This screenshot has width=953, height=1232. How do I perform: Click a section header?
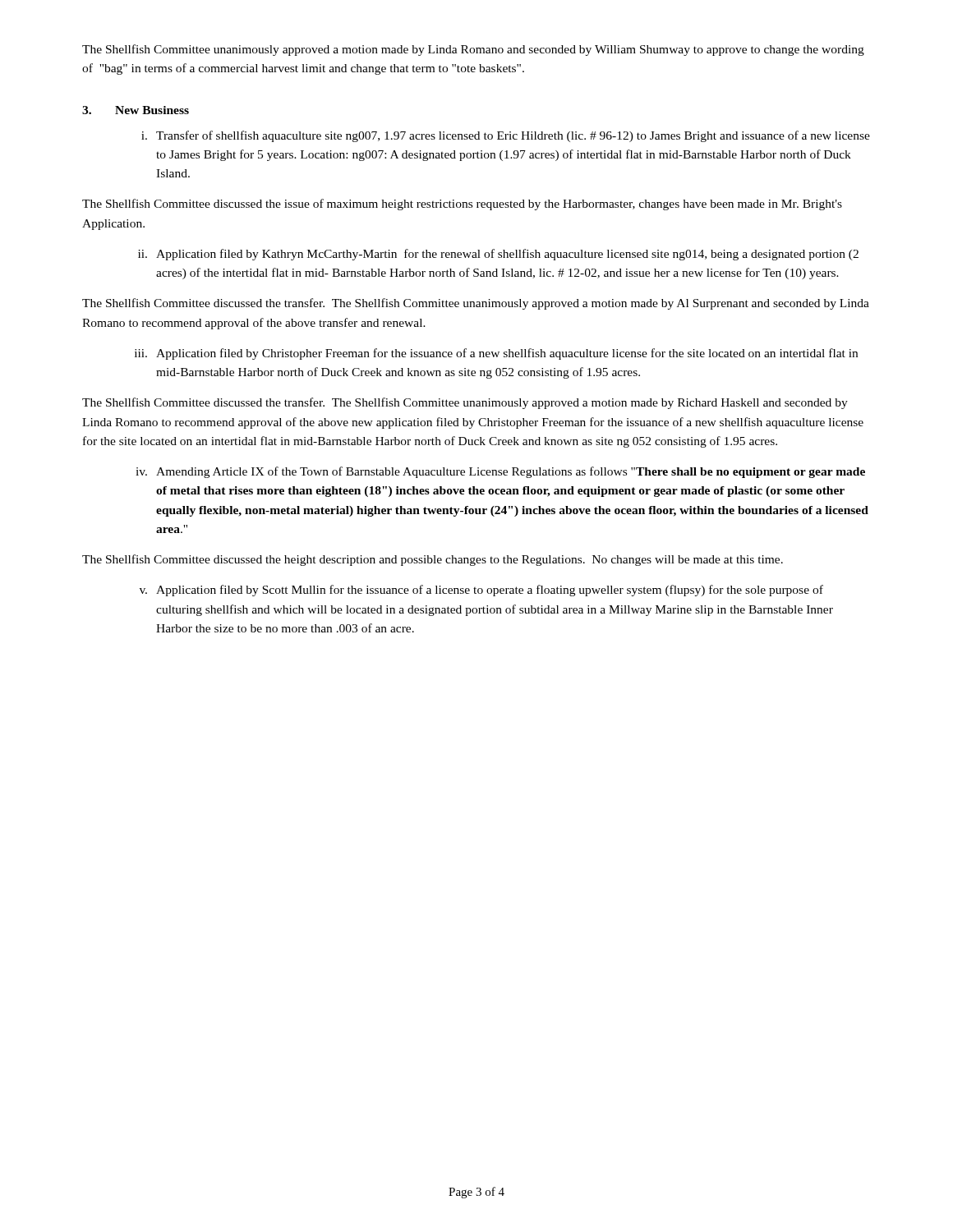136,110
